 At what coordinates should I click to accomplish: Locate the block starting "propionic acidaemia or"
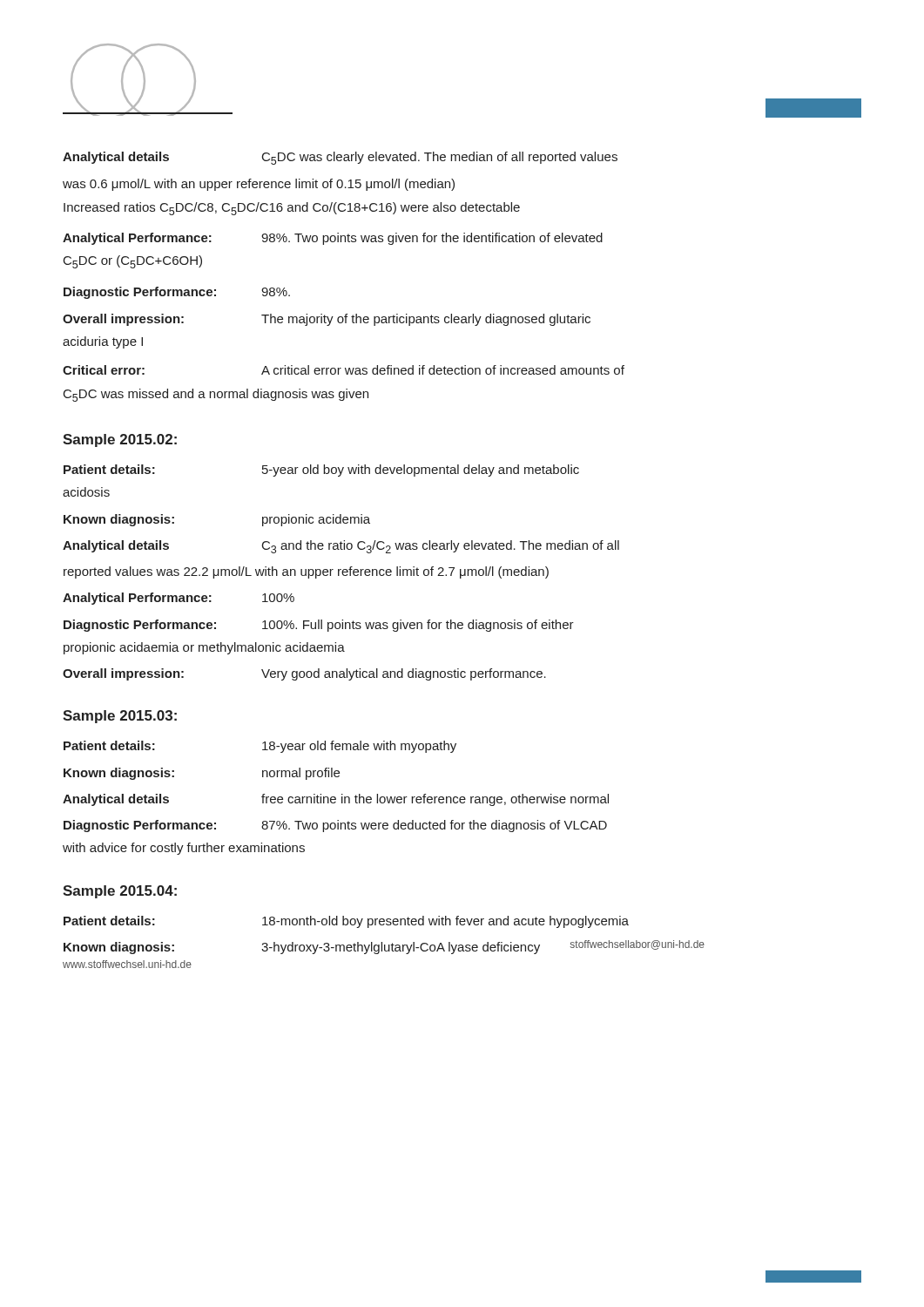click(204, 647)
